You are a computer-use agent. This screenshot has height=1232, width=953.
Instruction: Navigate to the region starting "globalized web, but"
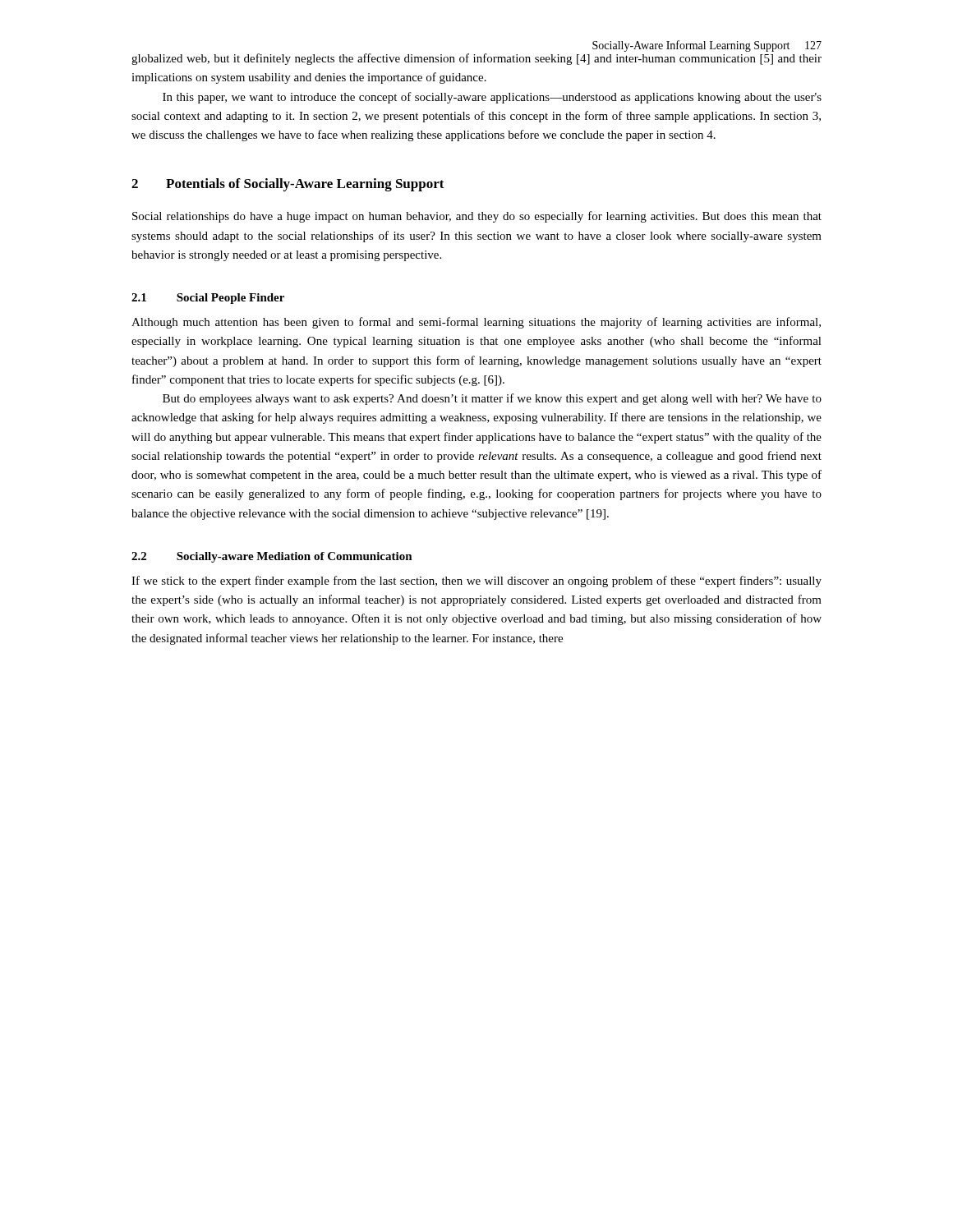coord(476,97)
